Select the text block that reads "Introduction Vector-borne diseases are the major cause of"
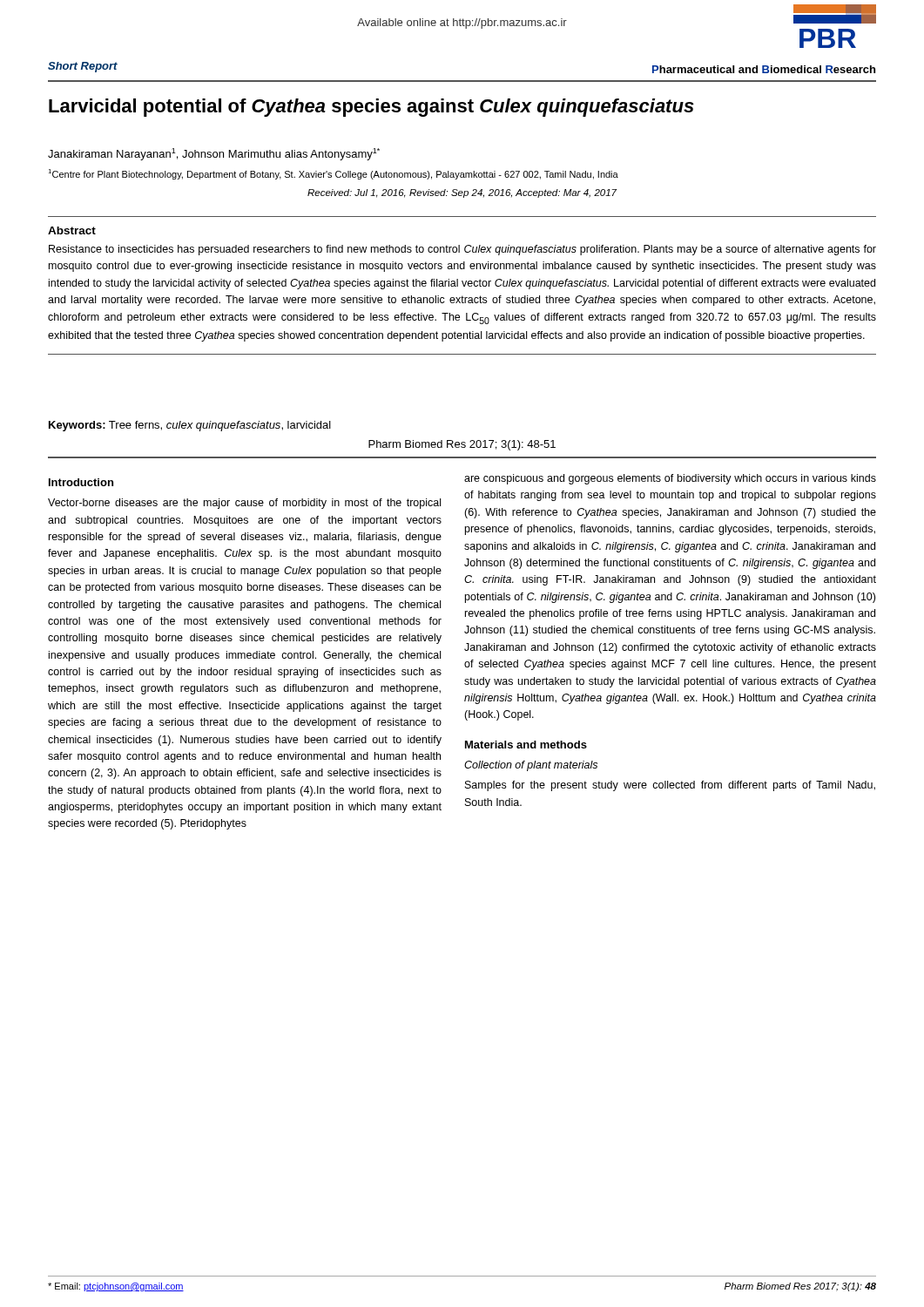The height and width of the screenshot is (1307, 924). tap(245, 653)
